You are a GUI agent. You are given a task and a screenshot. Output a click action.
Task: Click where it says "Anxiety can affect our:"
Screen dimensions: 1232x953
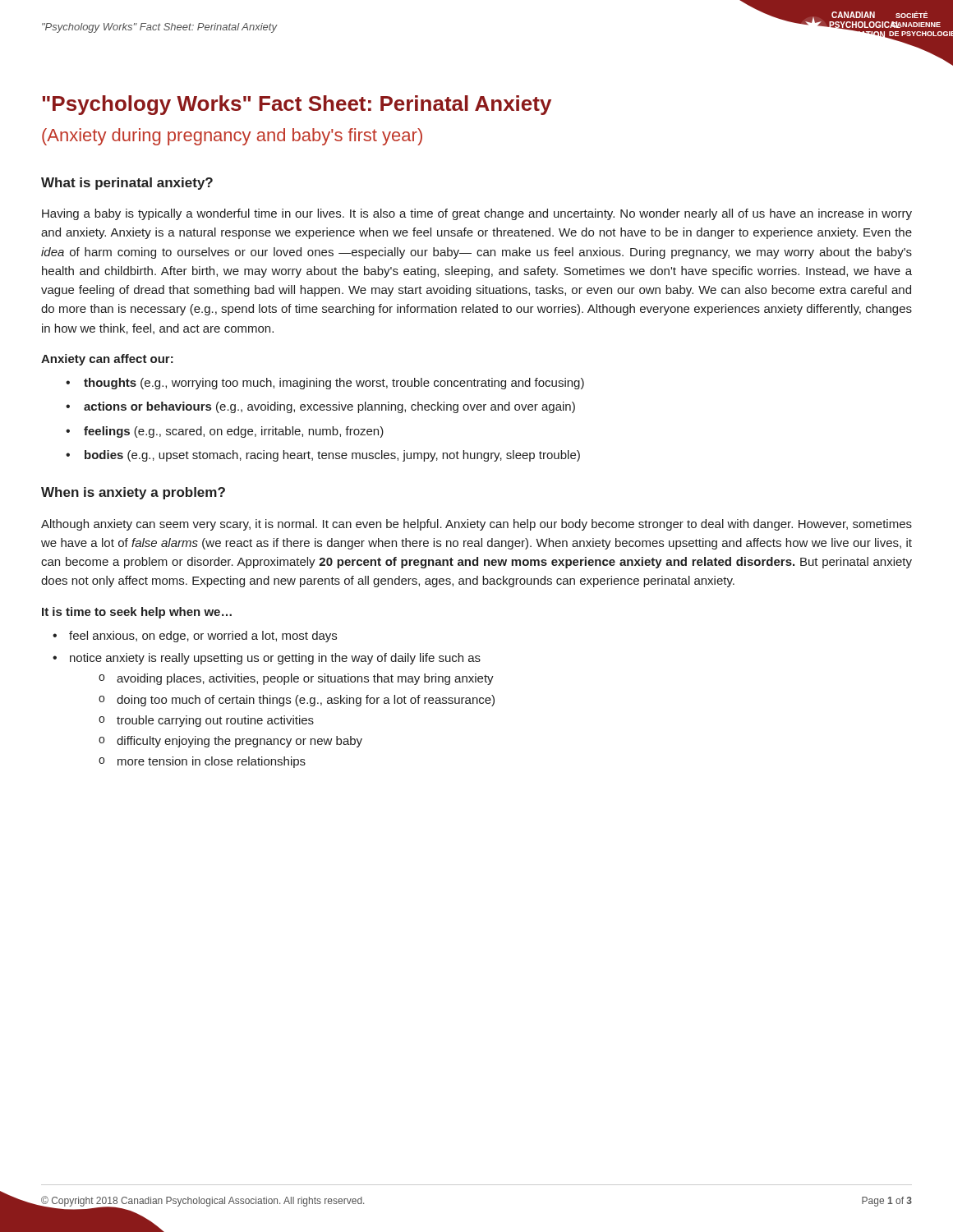[107, 360]
